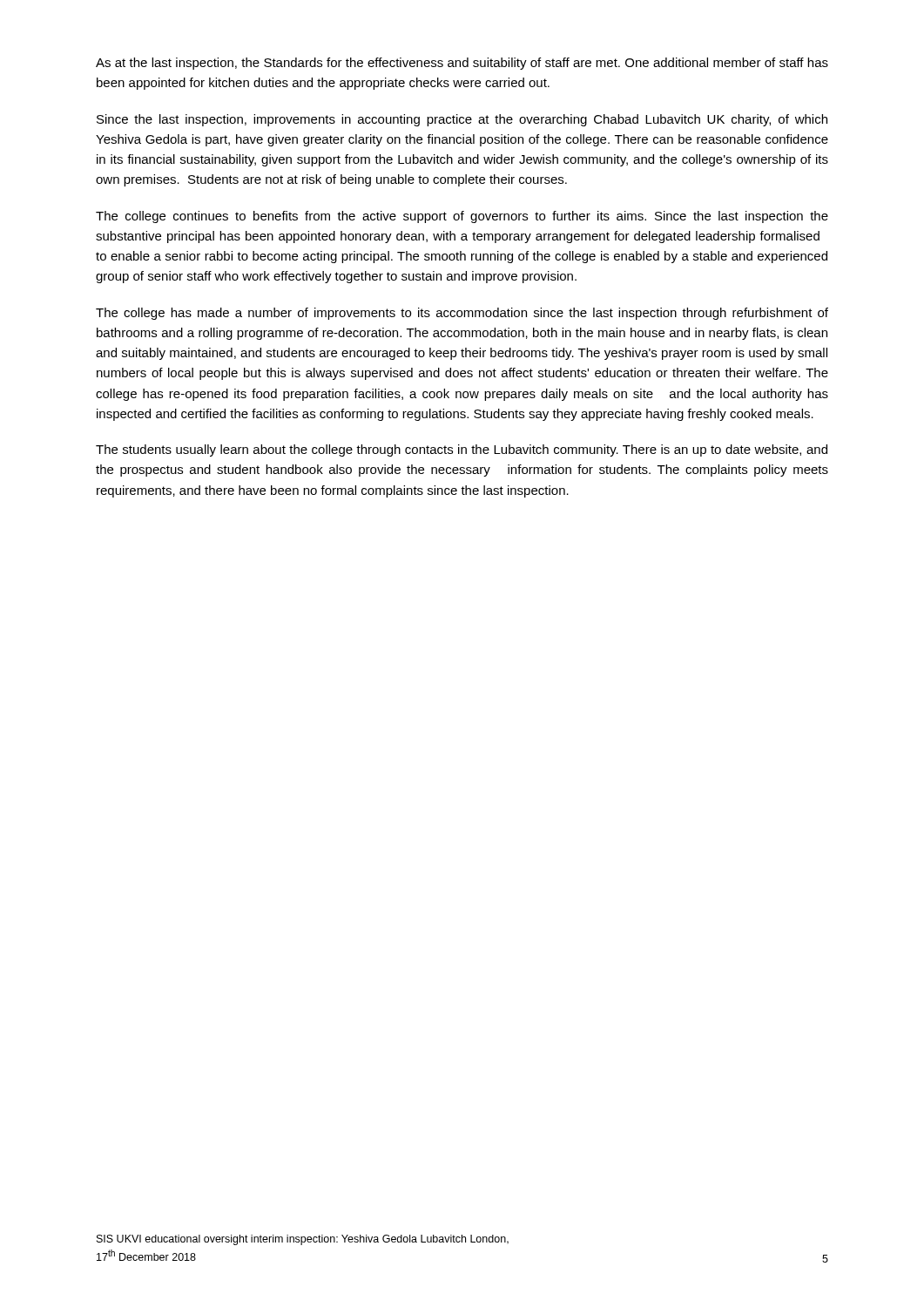Click on the text block with the text "Since the last inspection,"
This screenshot has width=924, height=1307.
pos(462,149)
